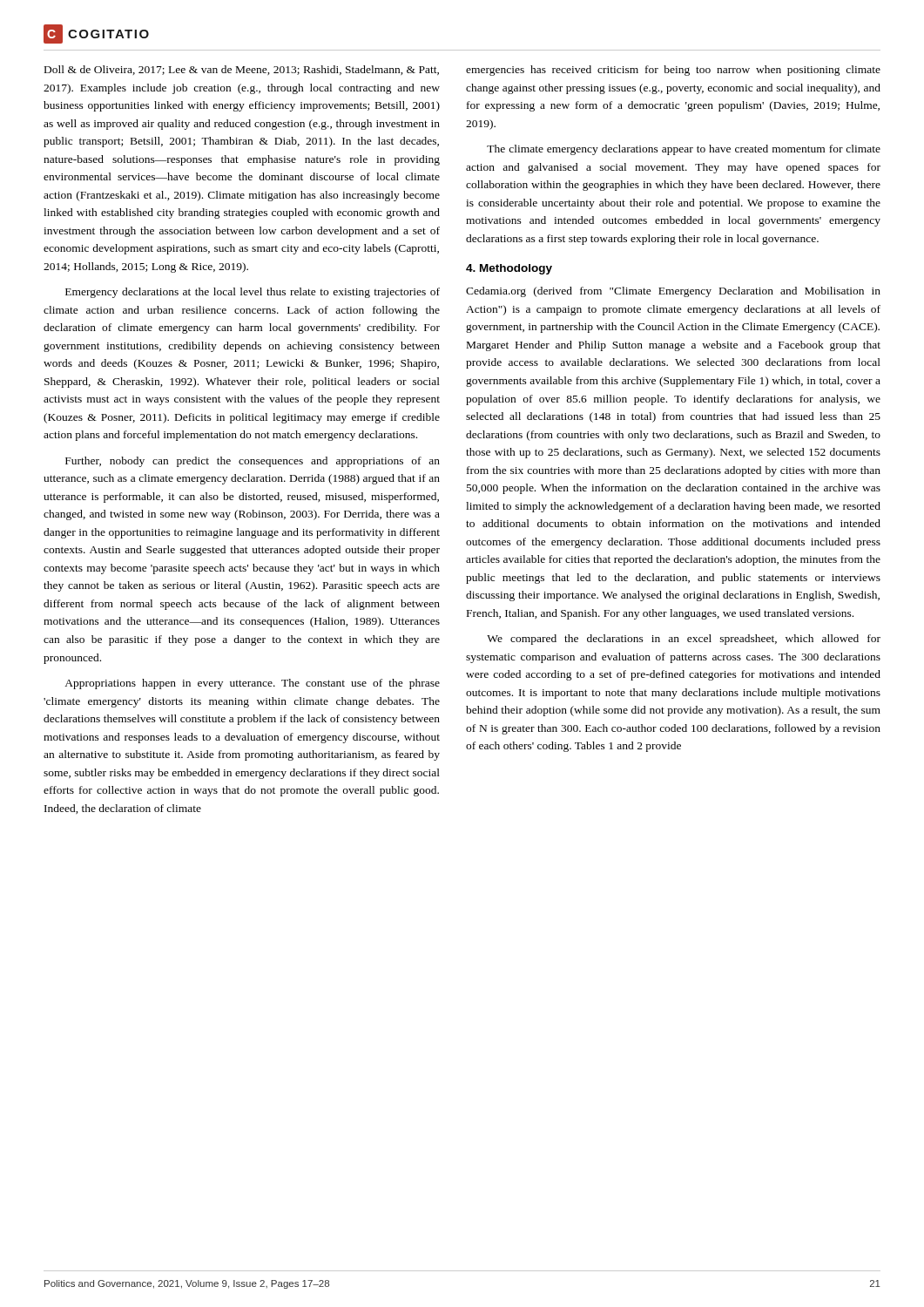Click on the region starting "Appropriations happen in every utterance. The constant"
Viewport: 924px width, 1307px height.
242,746
